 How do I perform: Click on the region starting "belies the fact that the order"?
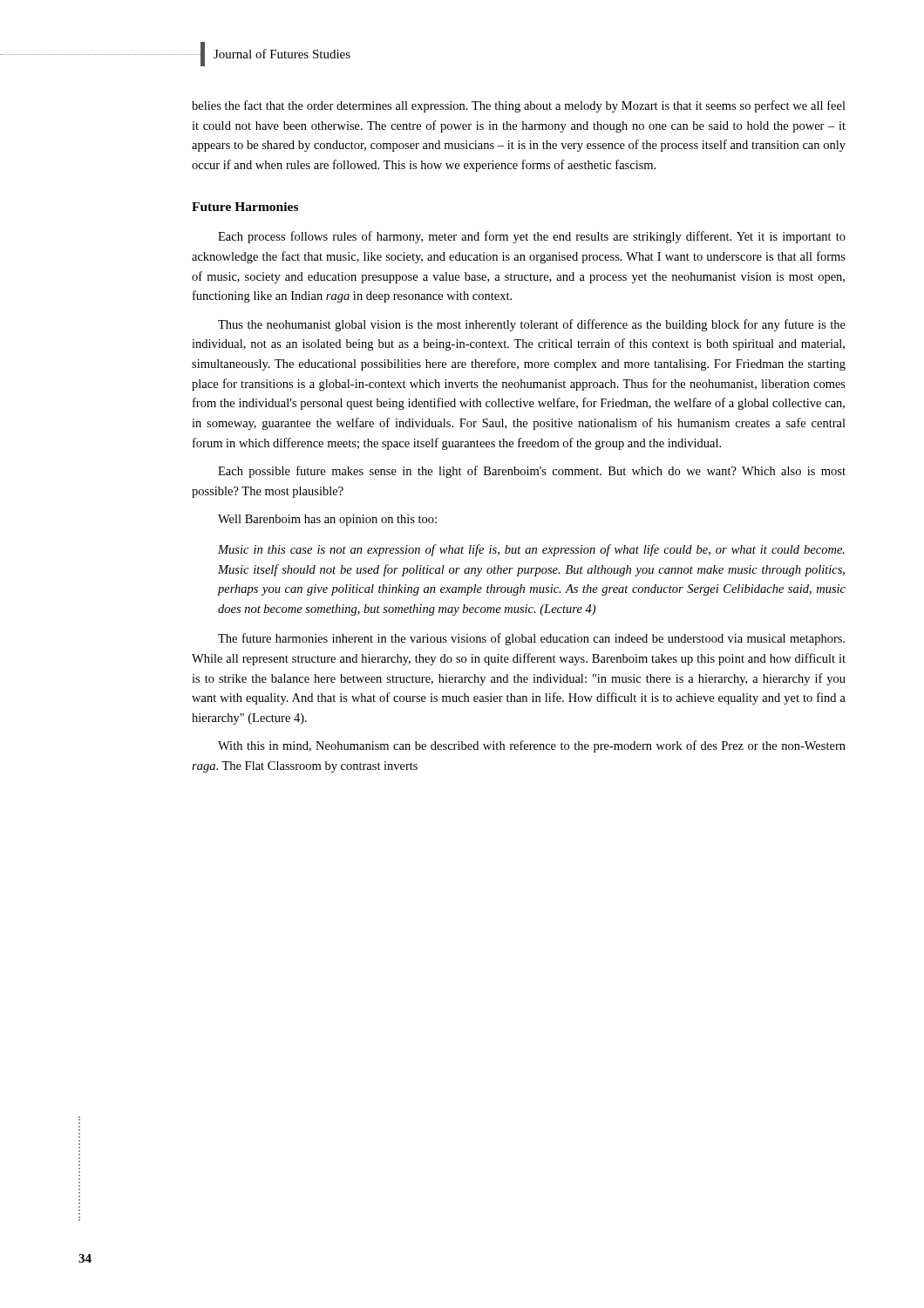(x=519, y=135)
